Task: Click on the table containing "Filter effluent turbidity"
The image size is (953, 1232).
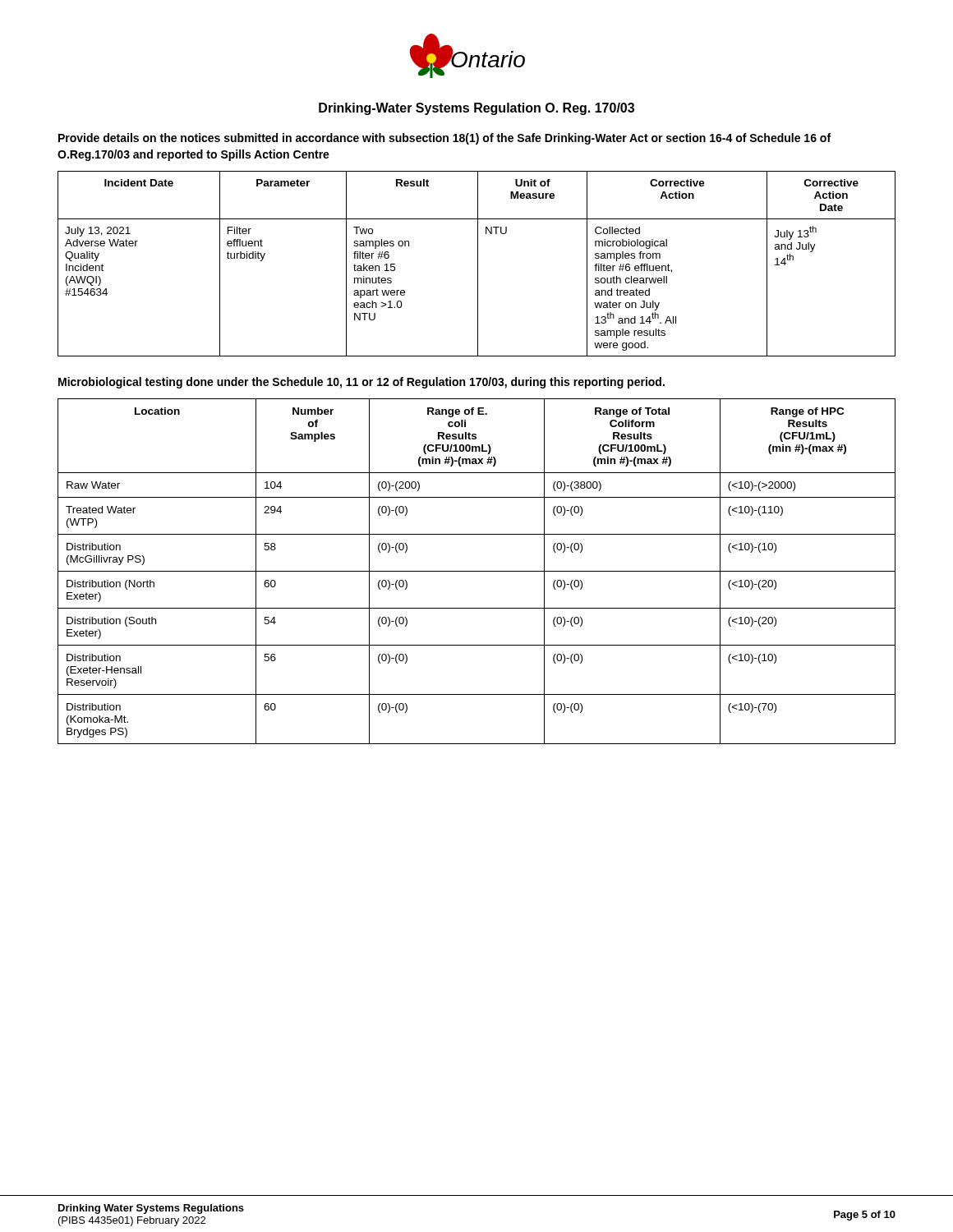Action: pyautogui.click(x=476, y=264)
